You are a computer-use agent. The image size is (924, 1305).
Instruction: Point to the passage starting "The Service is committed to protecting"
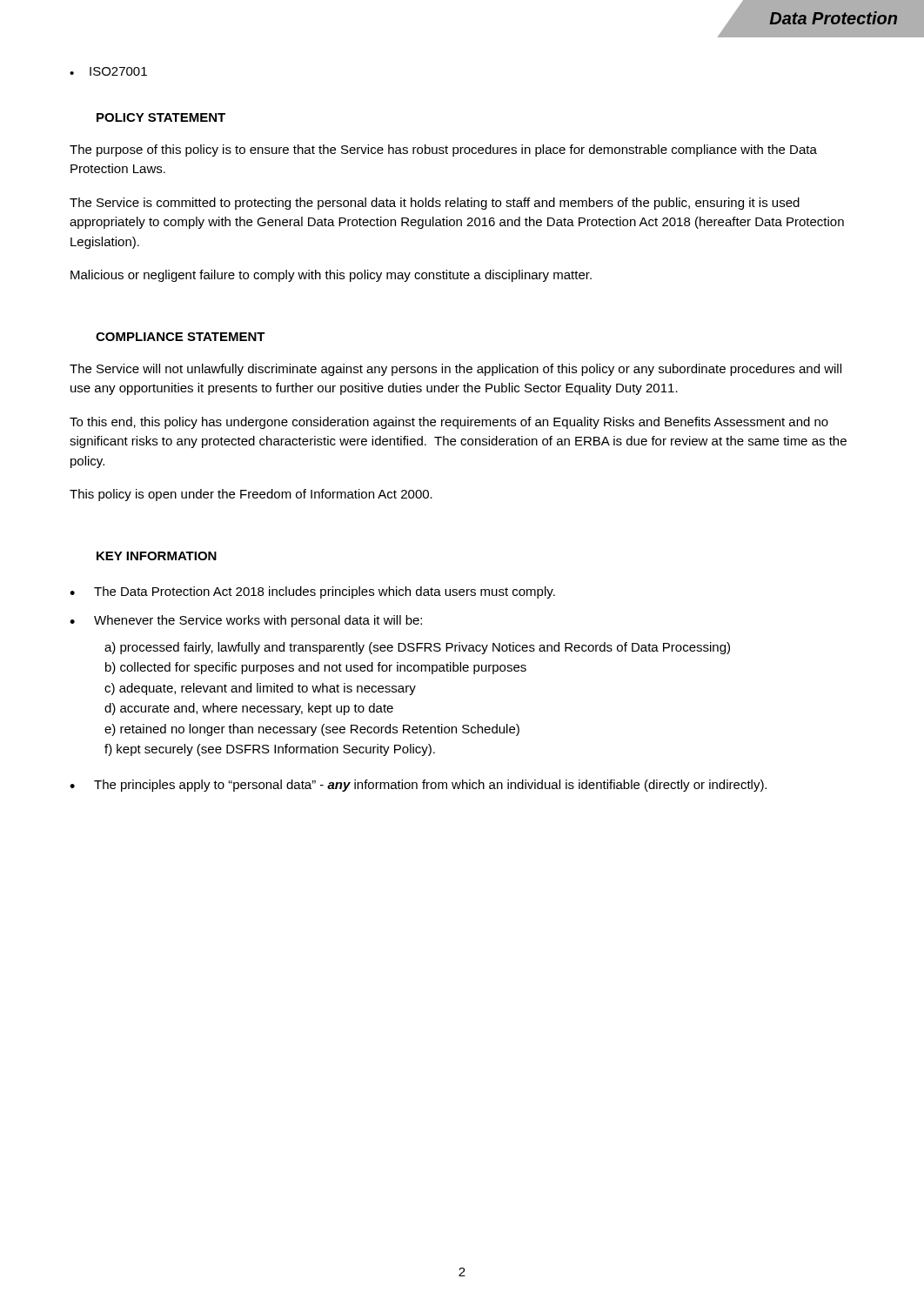pos(462,222)
